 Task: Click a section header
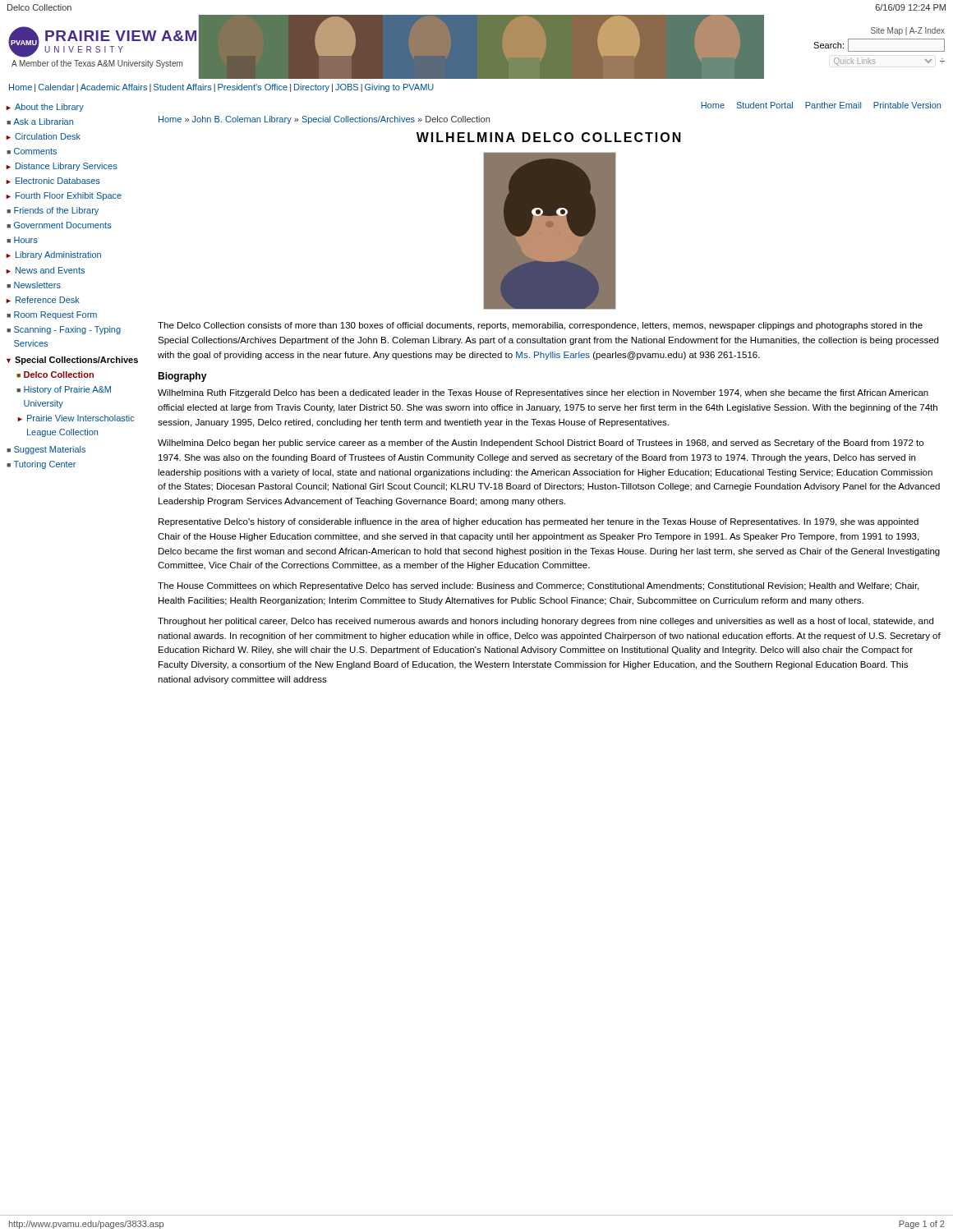pos(182,377)
